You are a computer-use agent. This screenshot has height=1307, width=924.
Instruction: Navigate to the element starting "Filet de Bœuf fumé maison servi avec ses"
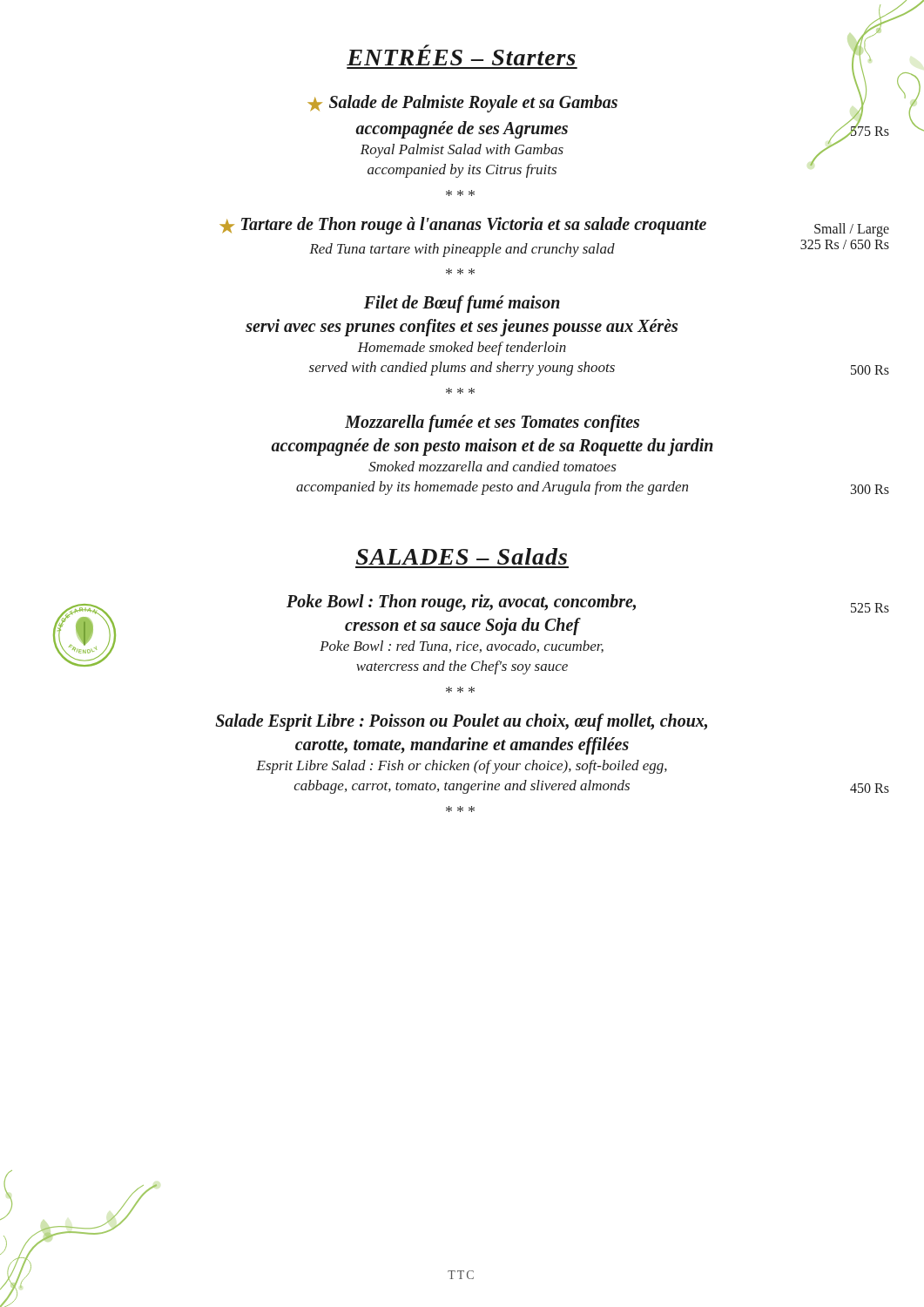coord(550,336)
